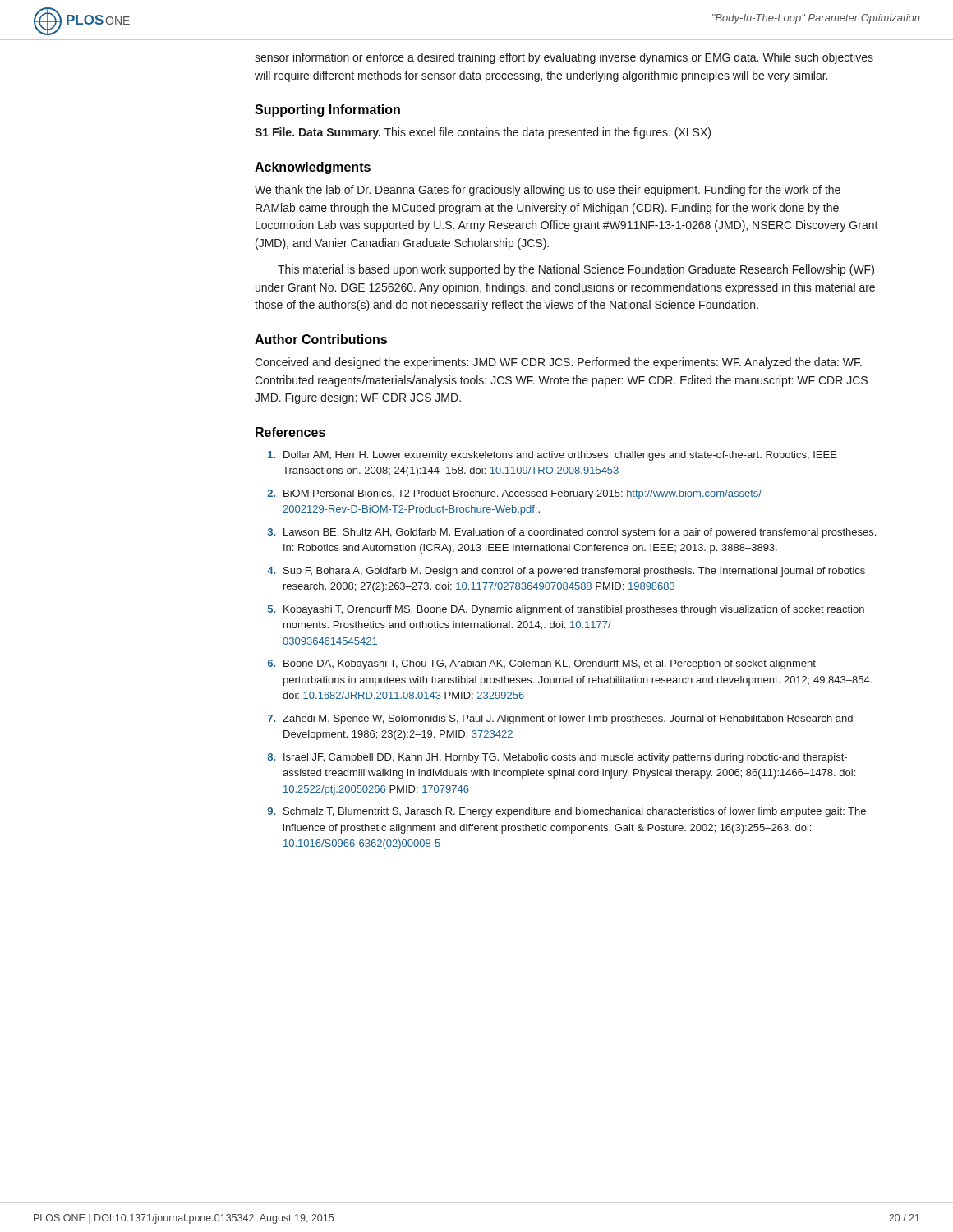Find the passage starting "sensor information or enforce a desired"
This screenshot has width=953, height=1232.
(567, 67)
